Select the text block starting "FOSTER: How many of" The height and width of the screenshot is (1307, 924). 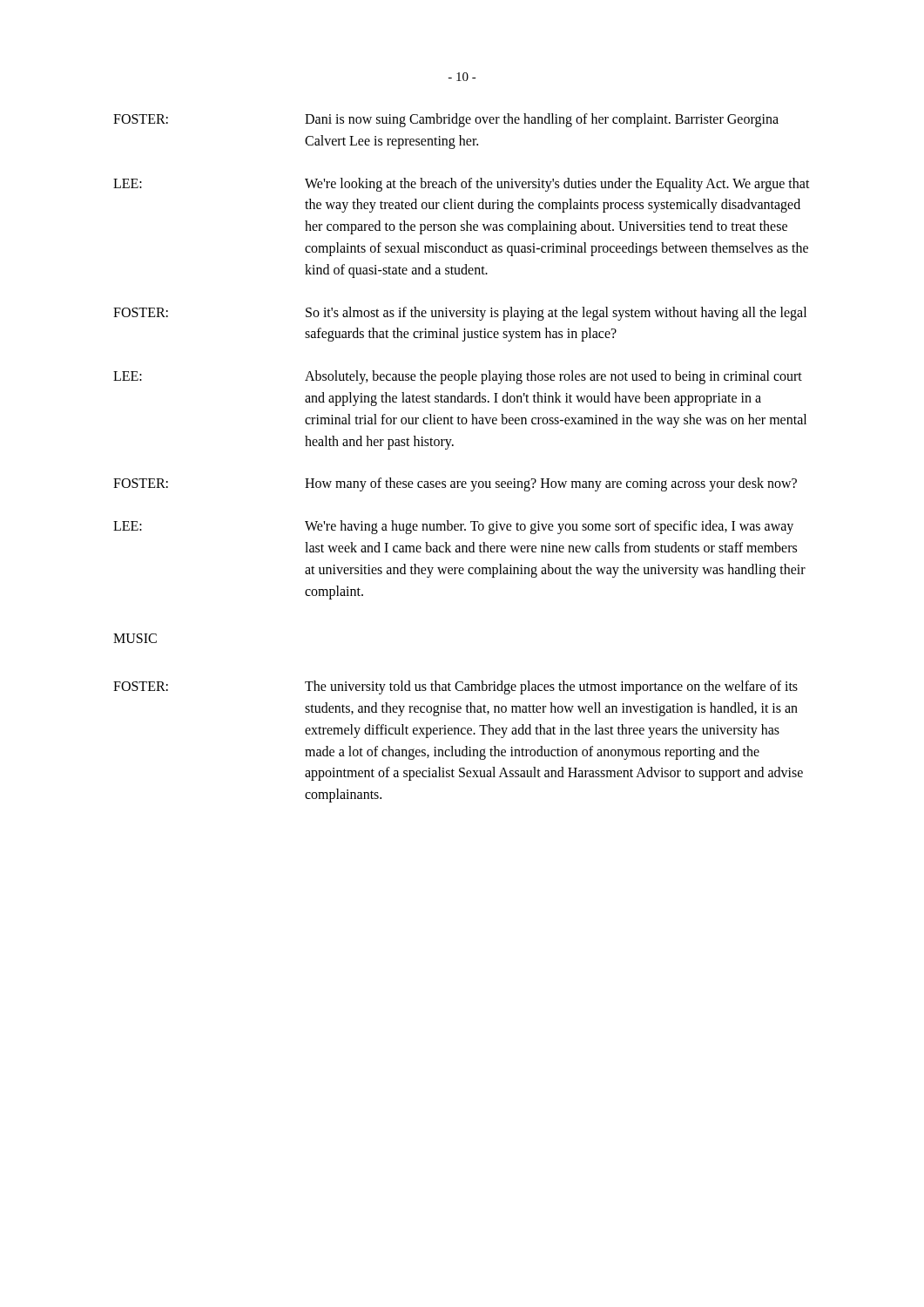point(462,484)
